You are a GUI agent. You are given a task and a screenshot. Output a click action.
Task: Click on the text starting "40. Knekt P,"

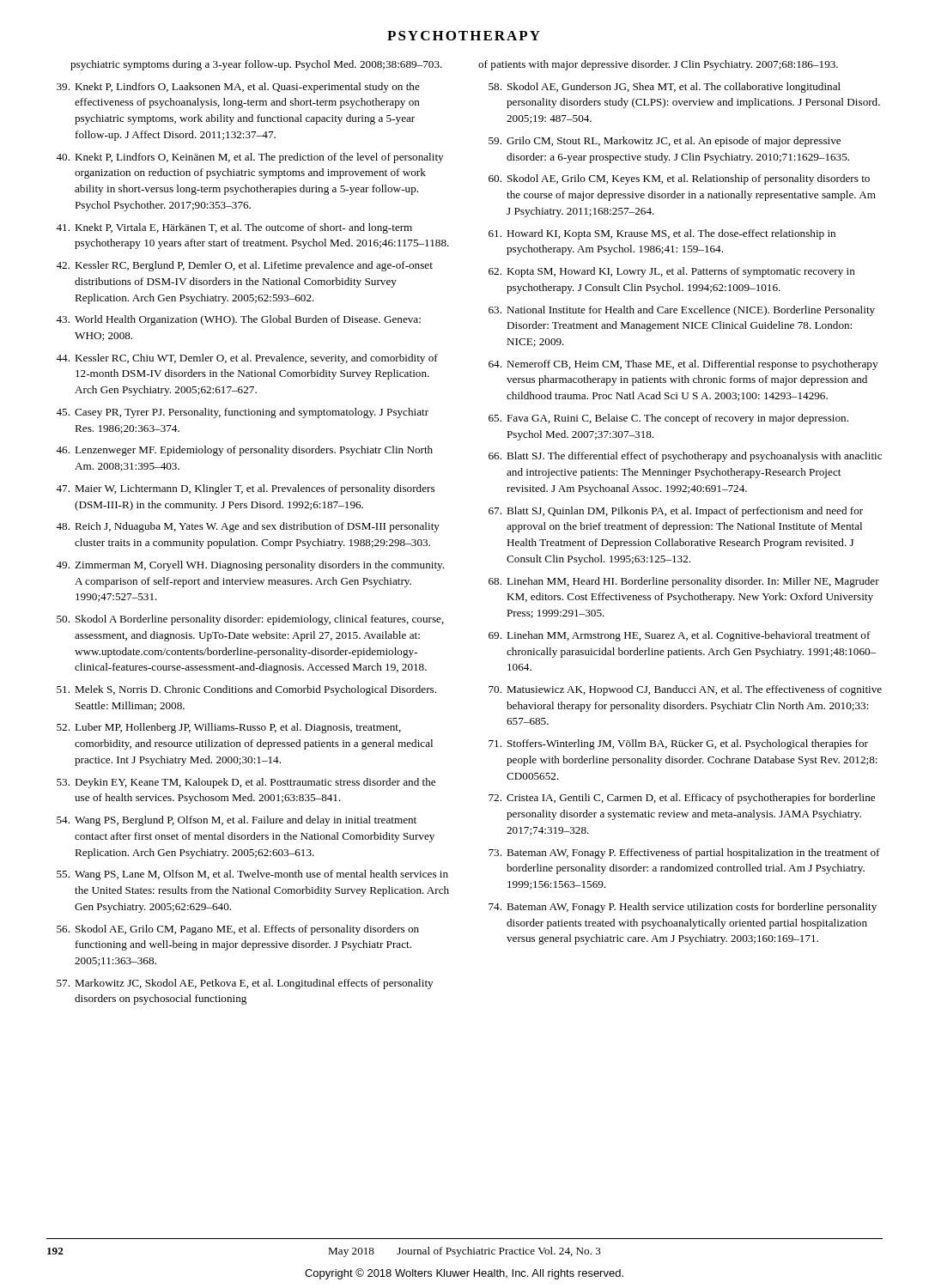(x=249, y=181)
